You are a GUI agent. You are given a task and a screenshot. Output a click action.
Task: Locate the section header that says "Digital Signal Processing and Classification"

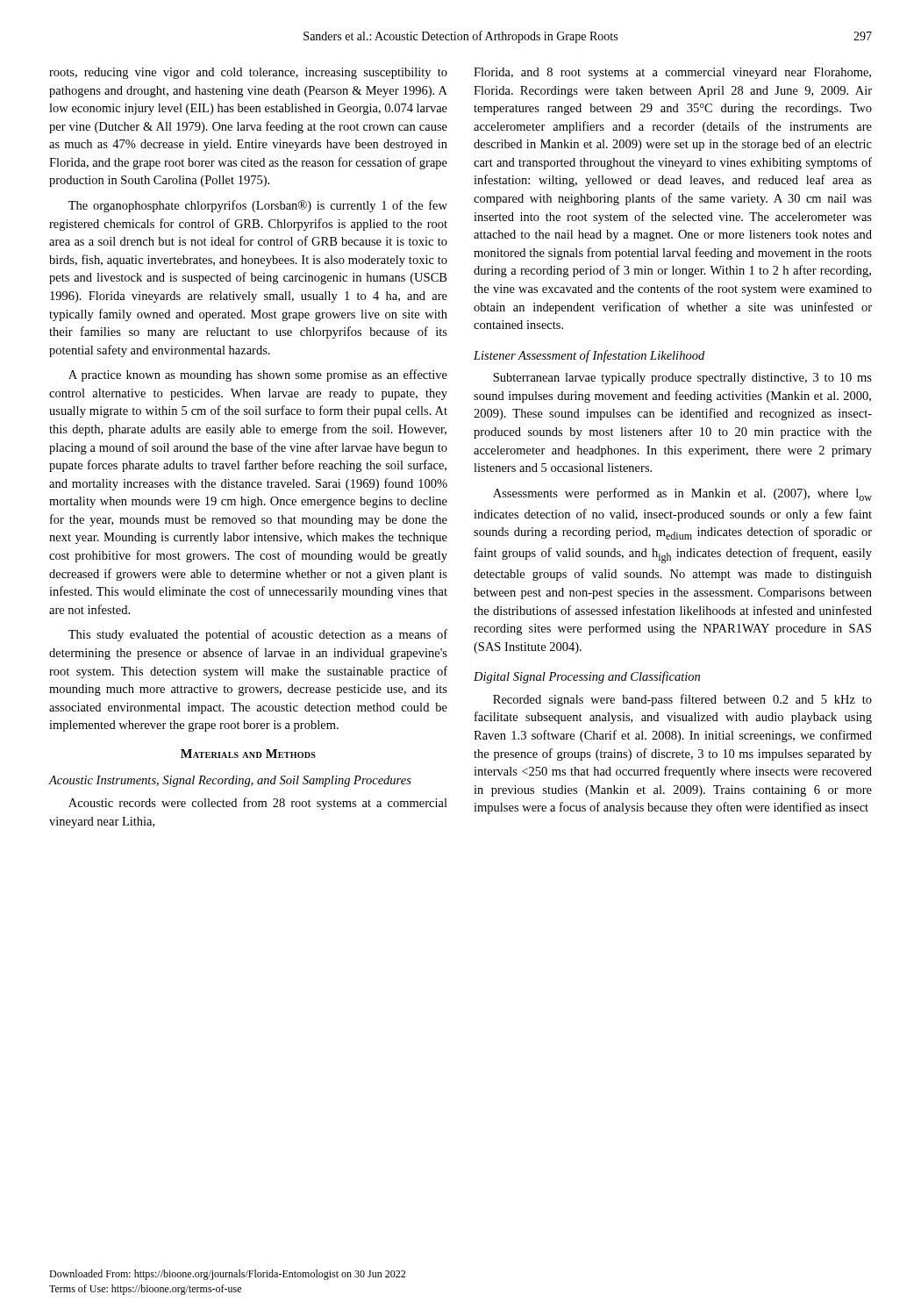point(587,677)
